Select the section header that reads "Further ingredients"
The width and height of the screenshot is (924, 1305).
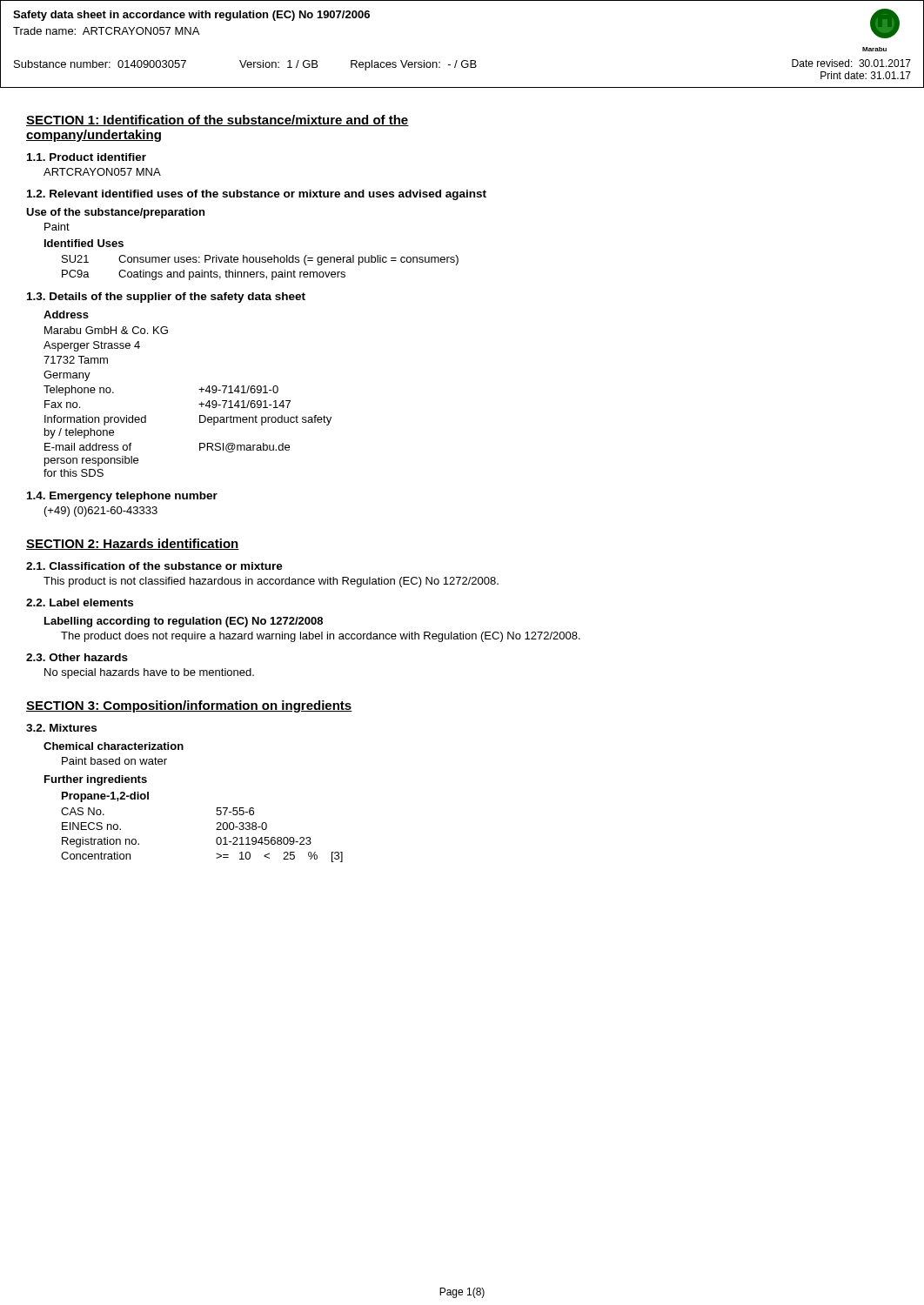coord(95,779)
